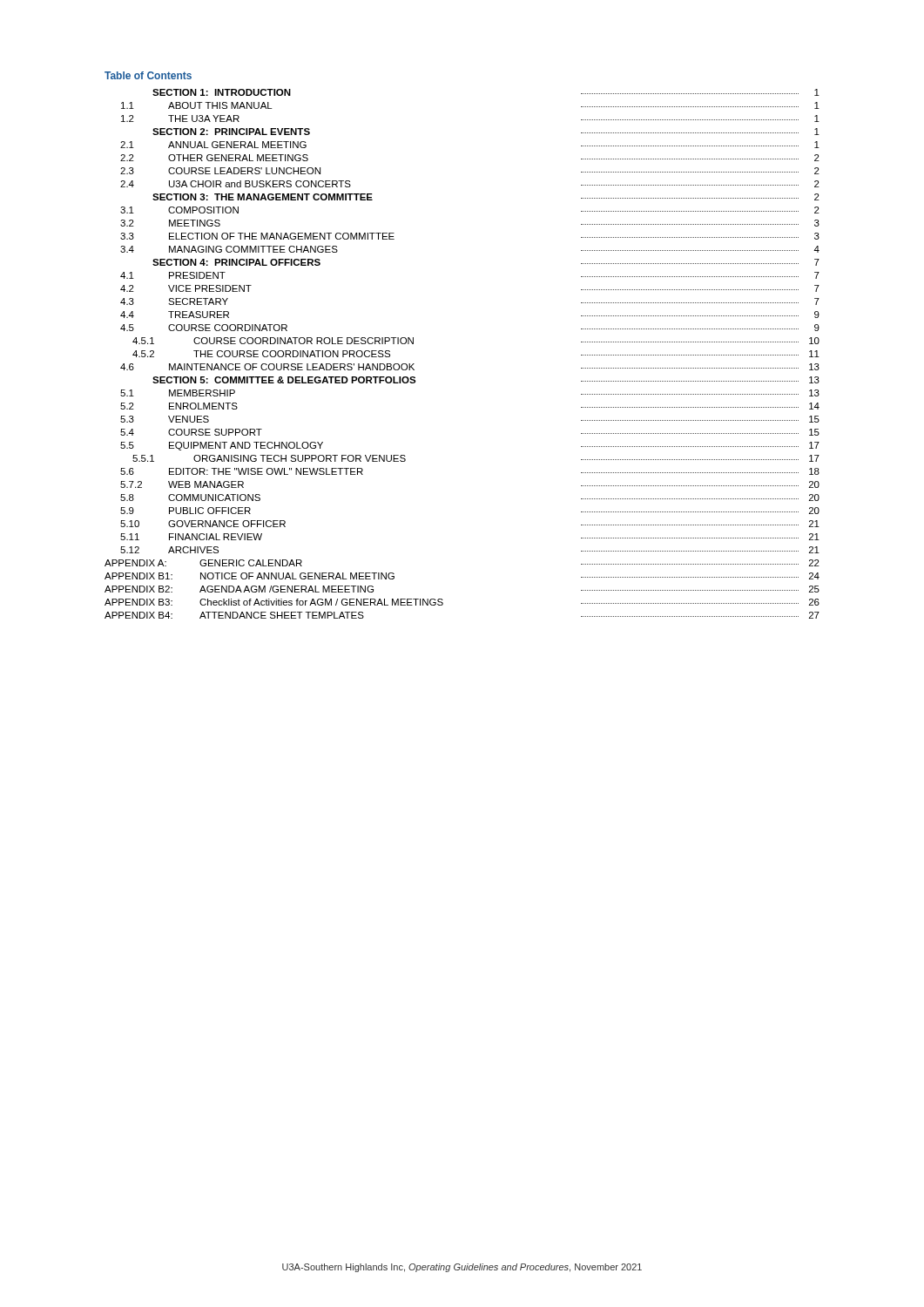Click the passage that begins "4.6 MAINTENANCE OF COURSE LEADERS' HANDBOOK"
The height and width of the screenshot is (1307, 924).
122,366
